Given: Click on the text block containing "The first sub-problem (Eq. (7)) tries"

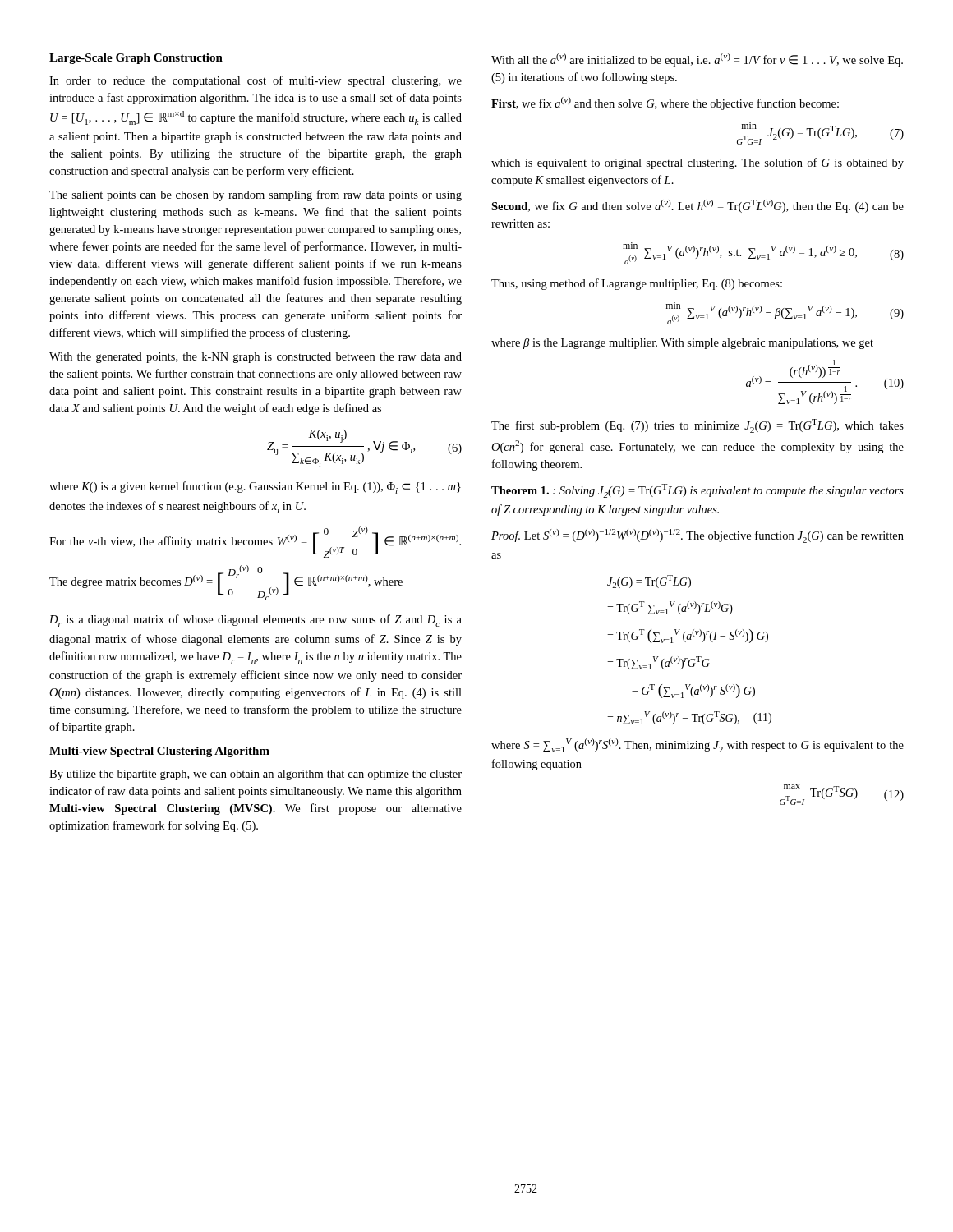Looking at the screenshot, I should tap(698, 444).
